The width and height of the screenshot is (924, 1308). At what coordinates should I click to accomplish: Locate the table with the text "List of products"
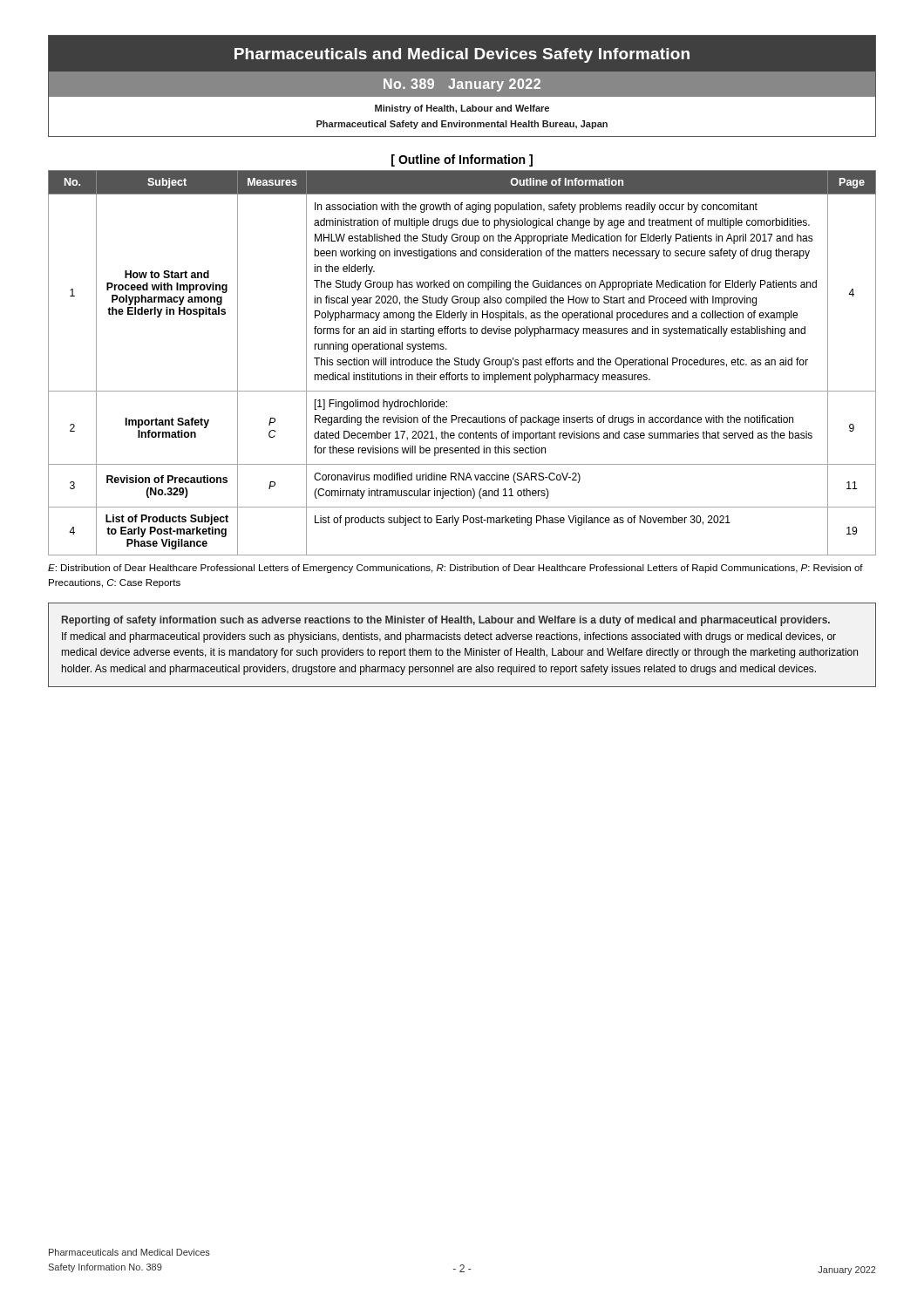click(462, 363)
